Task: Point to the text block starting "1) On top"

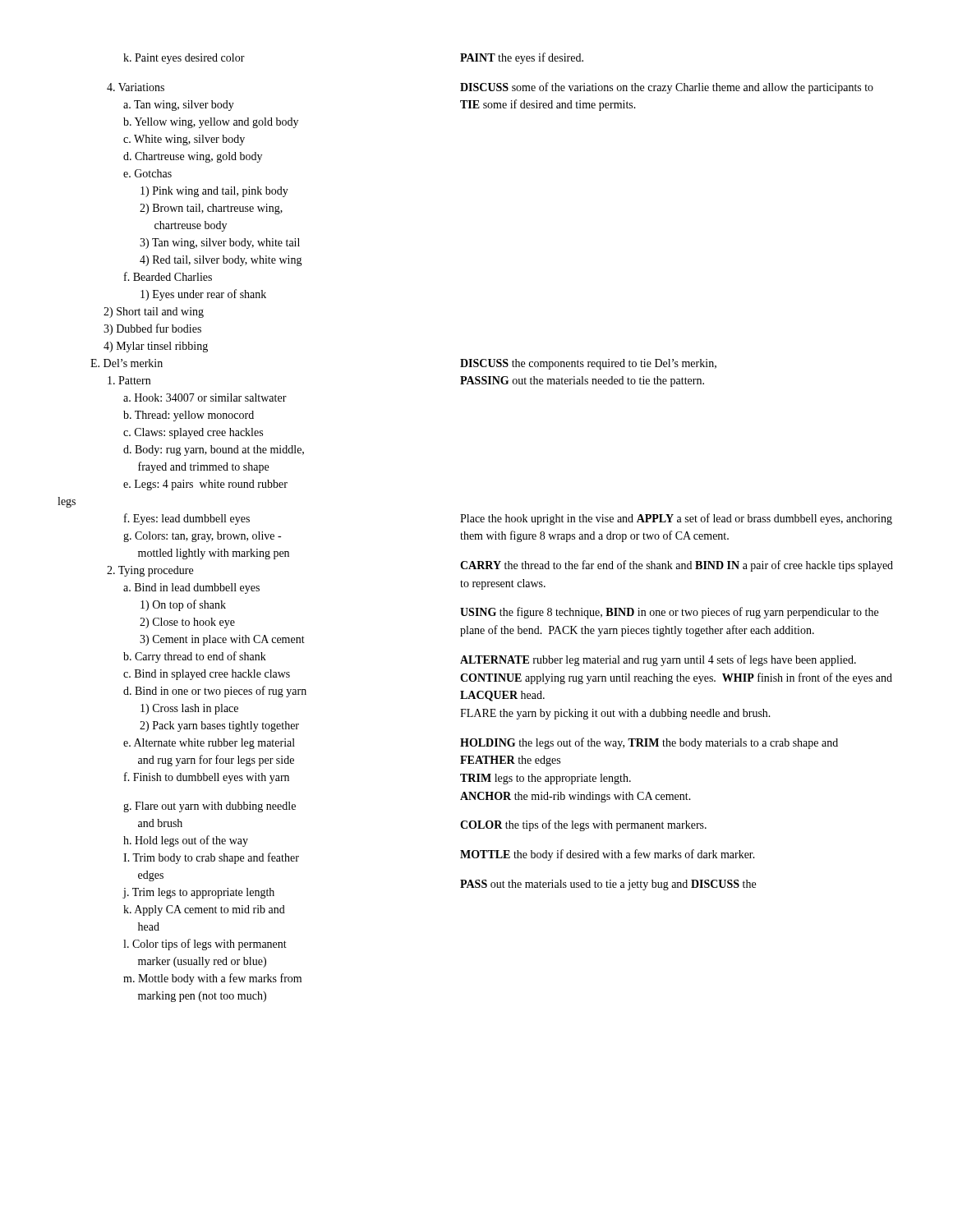Action: (183, 605)
